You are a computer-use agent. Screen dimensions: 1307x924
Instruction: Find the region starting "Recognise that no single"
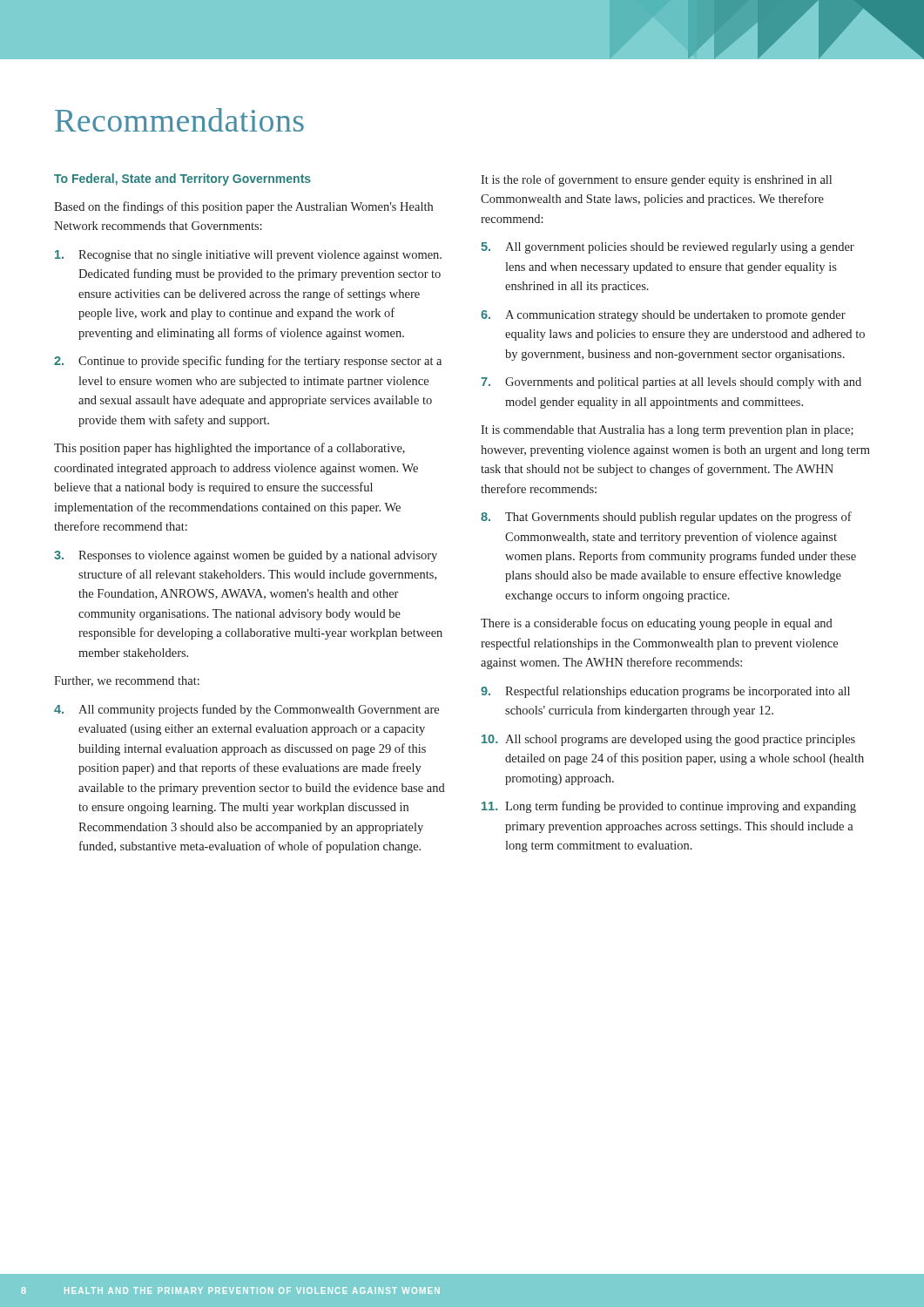(251, 294)
